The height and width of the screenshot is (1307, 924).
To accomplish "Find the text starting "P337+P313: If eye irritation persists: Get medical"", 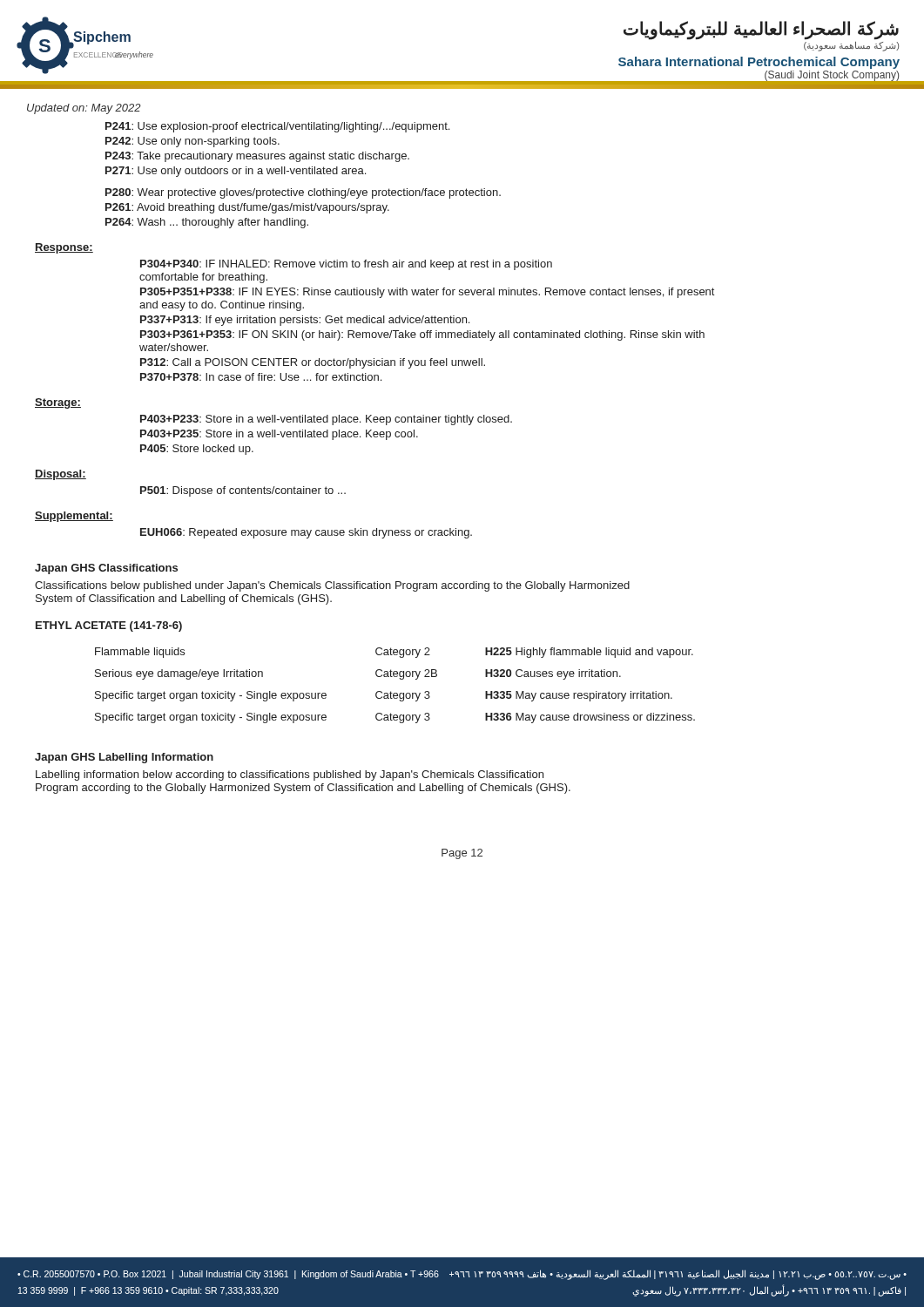I will [x=305, y=319].
